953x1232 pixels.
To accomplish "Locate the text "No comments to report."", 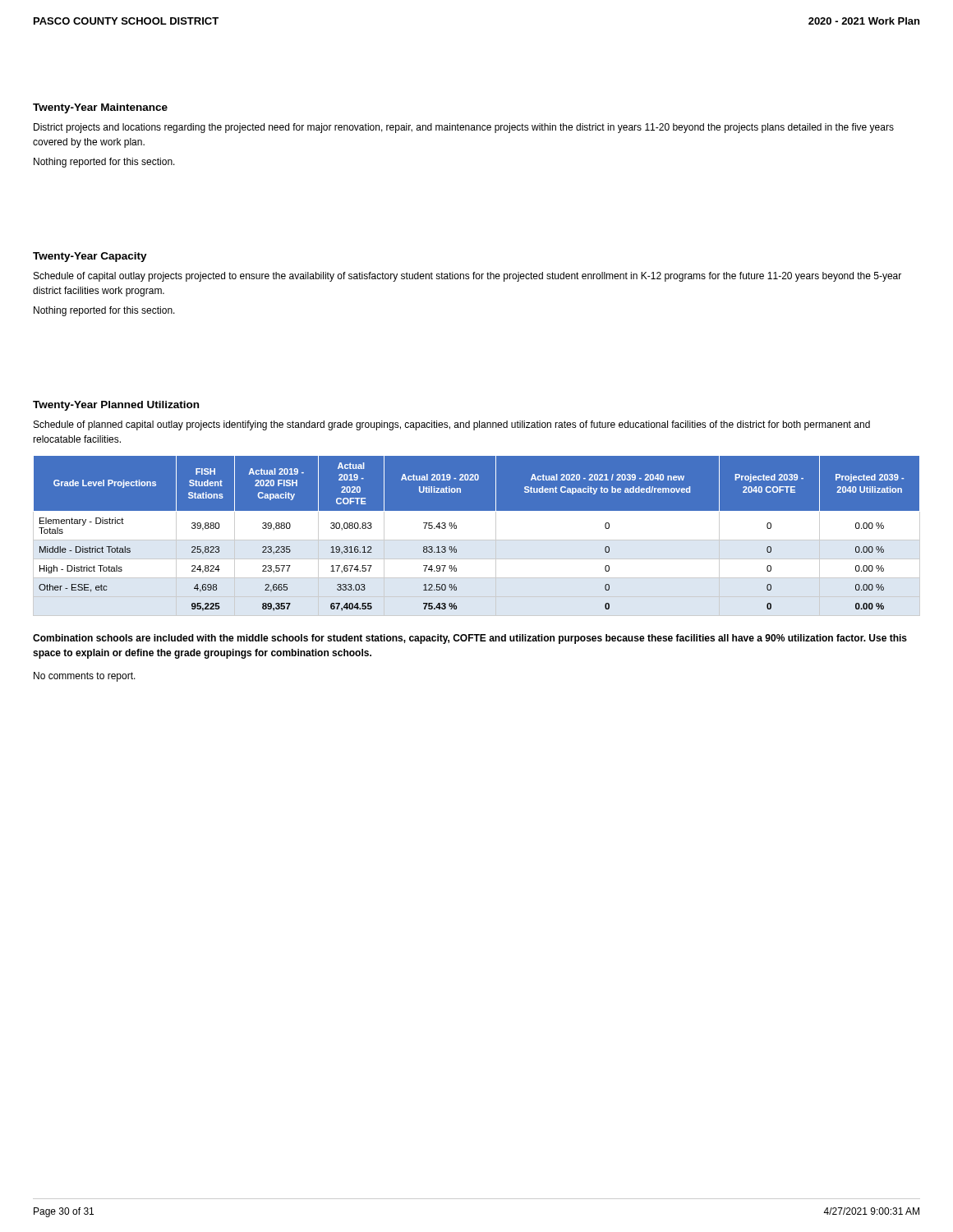I will coord(84,676).
